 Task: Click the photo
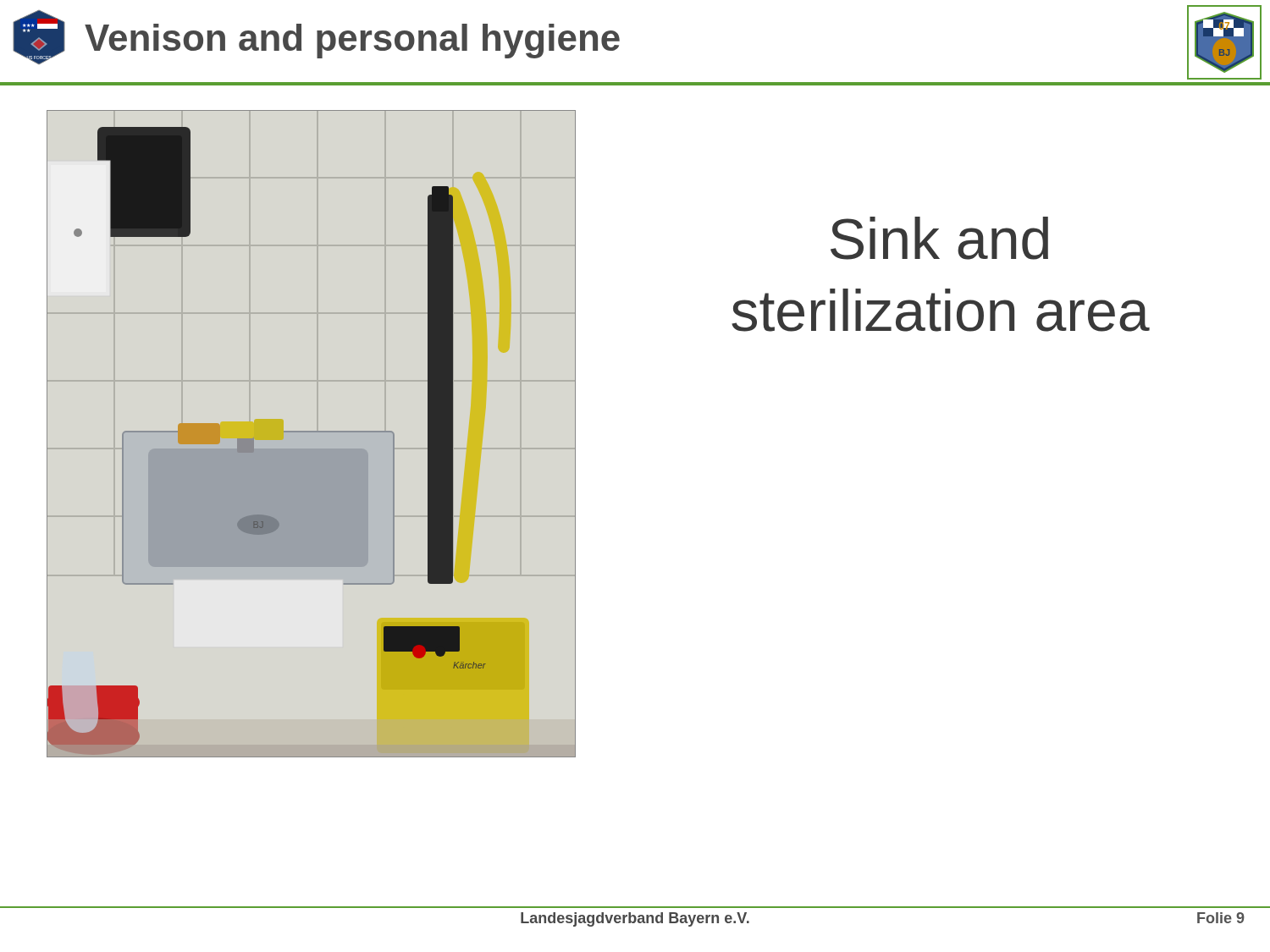(311, 434)
